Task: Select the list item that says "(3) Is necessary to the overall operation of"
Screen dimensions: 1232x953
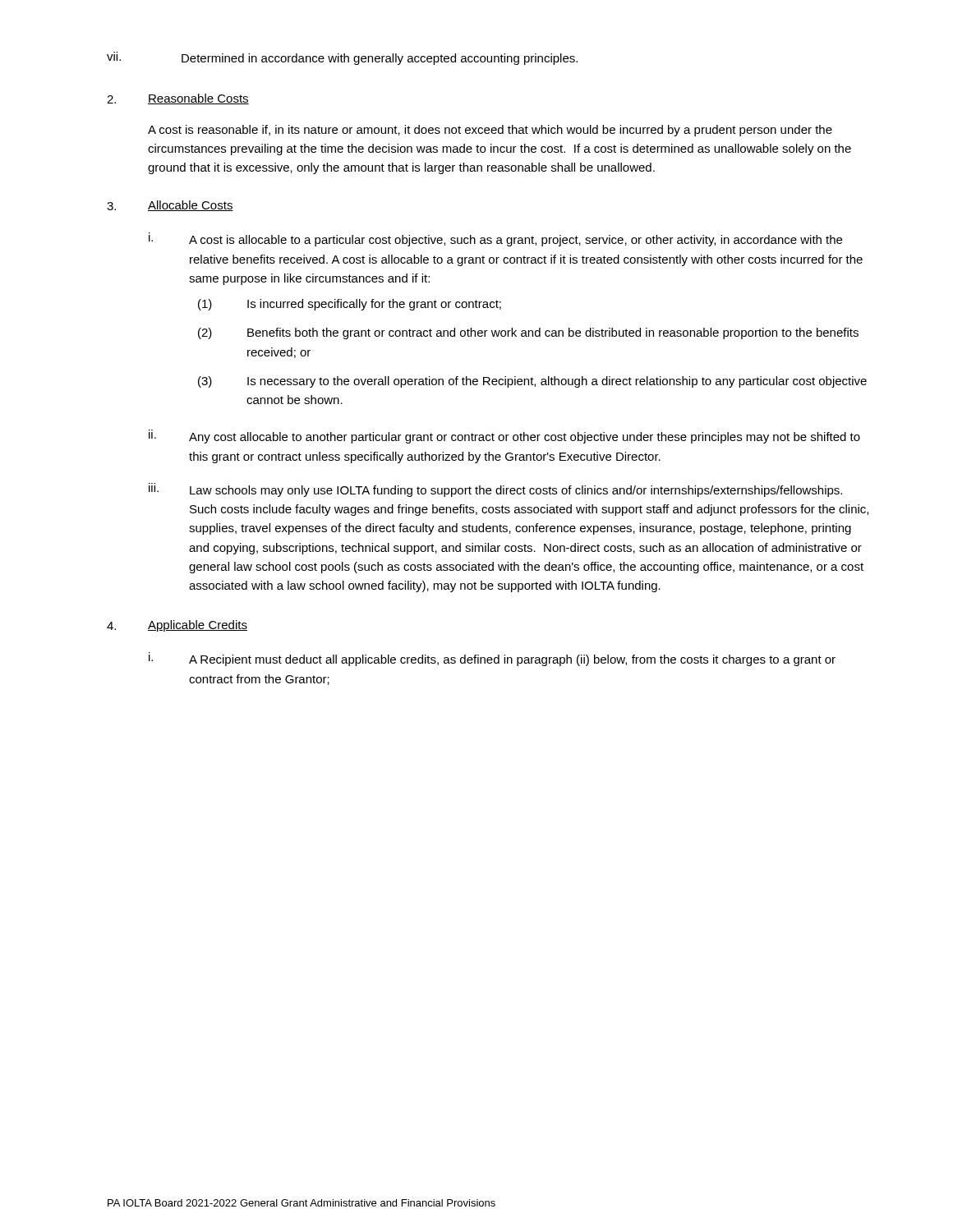Action: coord(534,390)
